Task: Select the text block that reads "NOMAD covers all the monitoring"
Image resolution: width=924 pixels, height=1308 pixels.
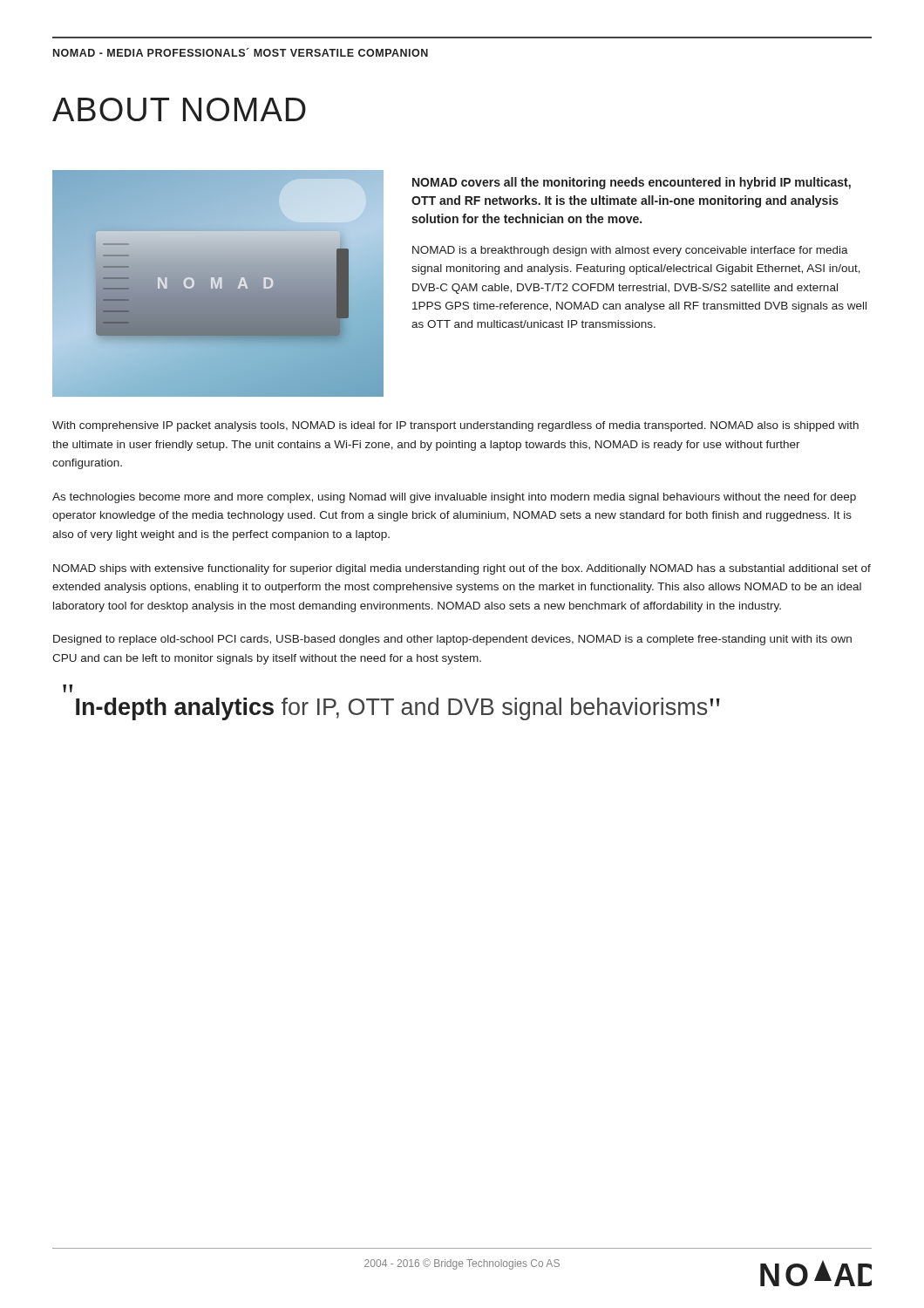Action: 631,201
